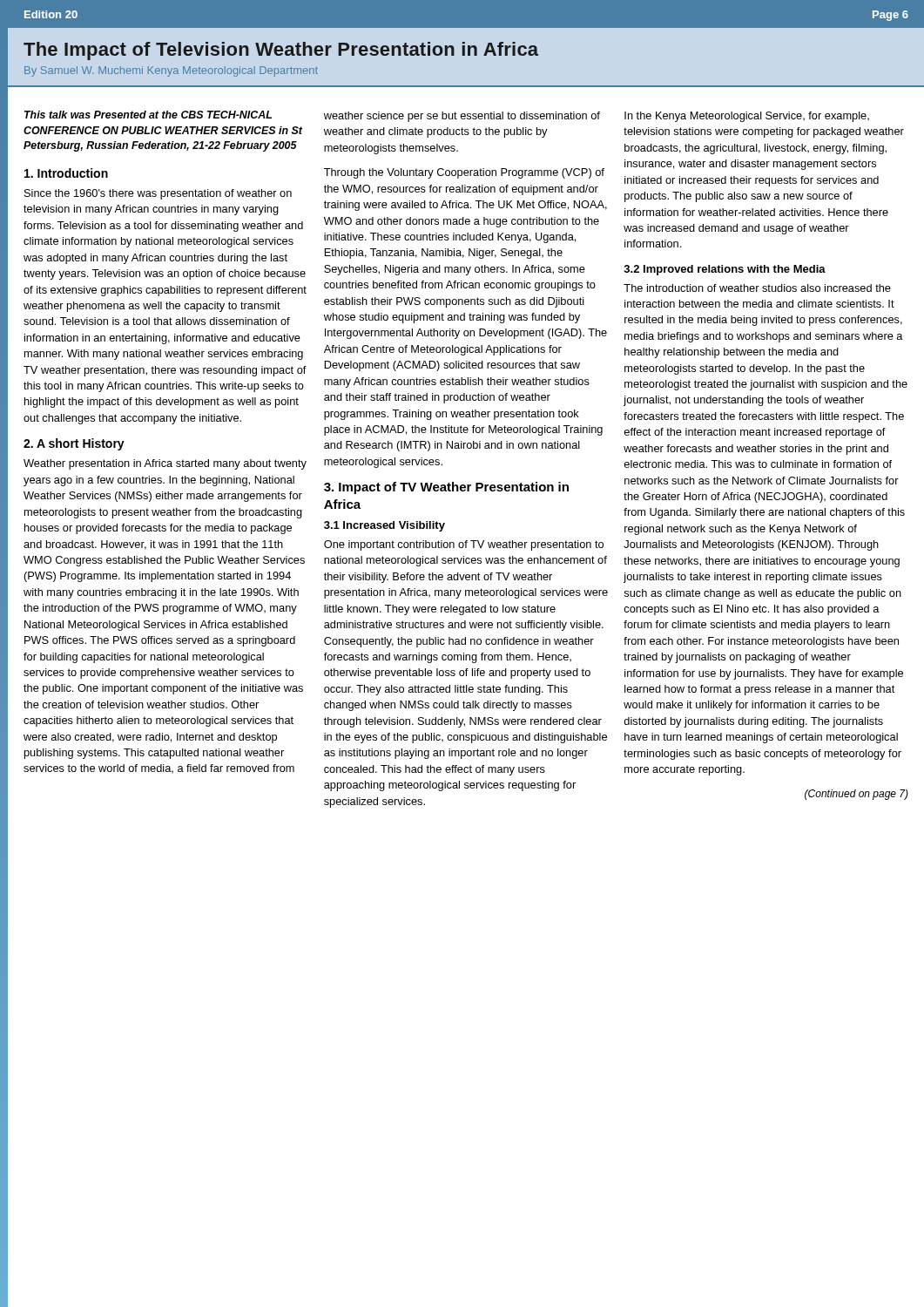Find the text block starting "1. Introduction"
Viewport: 924px width, 1307px height.
tap(66, 173)
